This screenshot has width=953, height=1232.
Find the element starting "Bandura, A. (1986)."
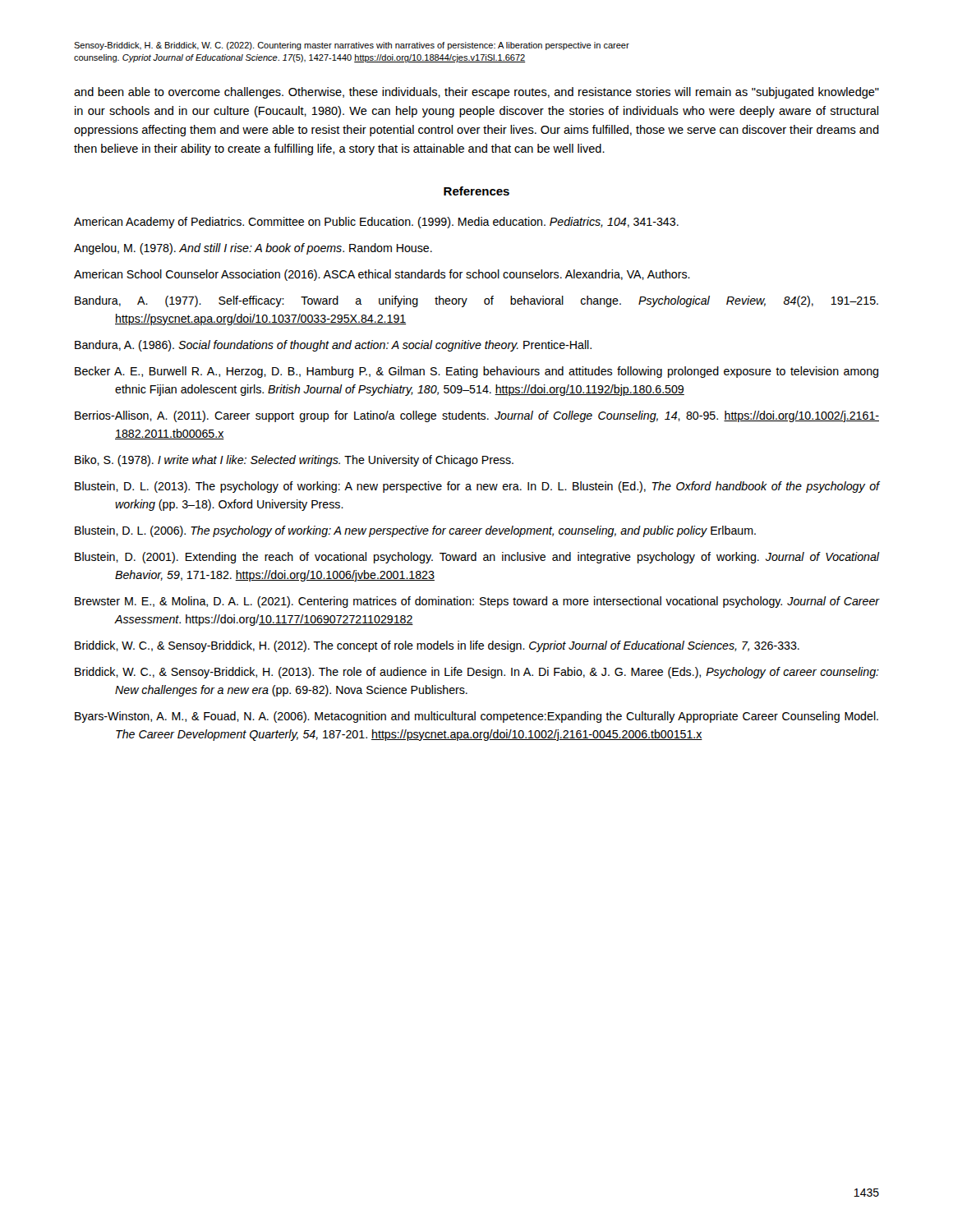[x=333, y=345]
